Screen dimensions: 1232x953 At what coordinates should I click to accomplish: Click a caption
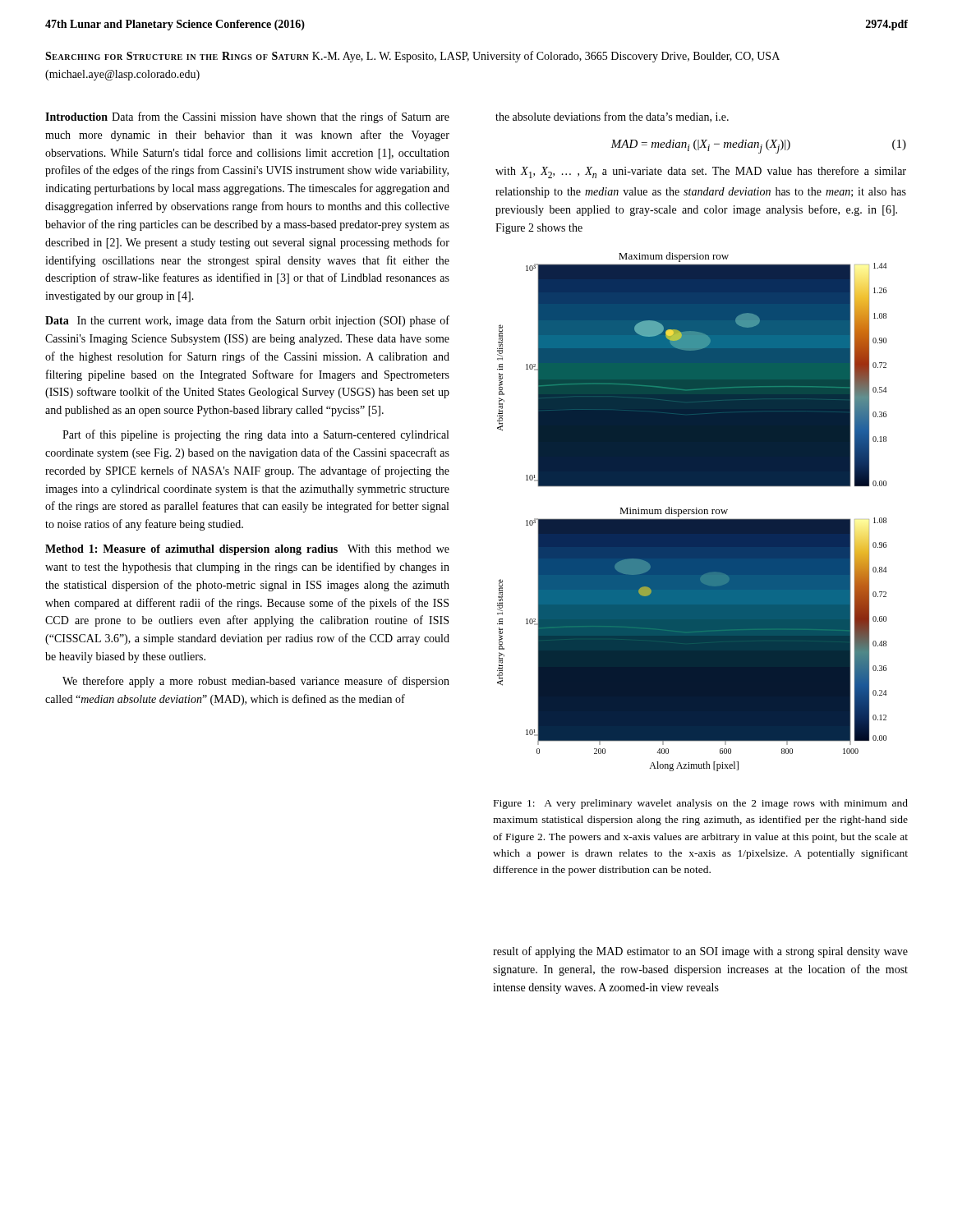coord(700,836)
